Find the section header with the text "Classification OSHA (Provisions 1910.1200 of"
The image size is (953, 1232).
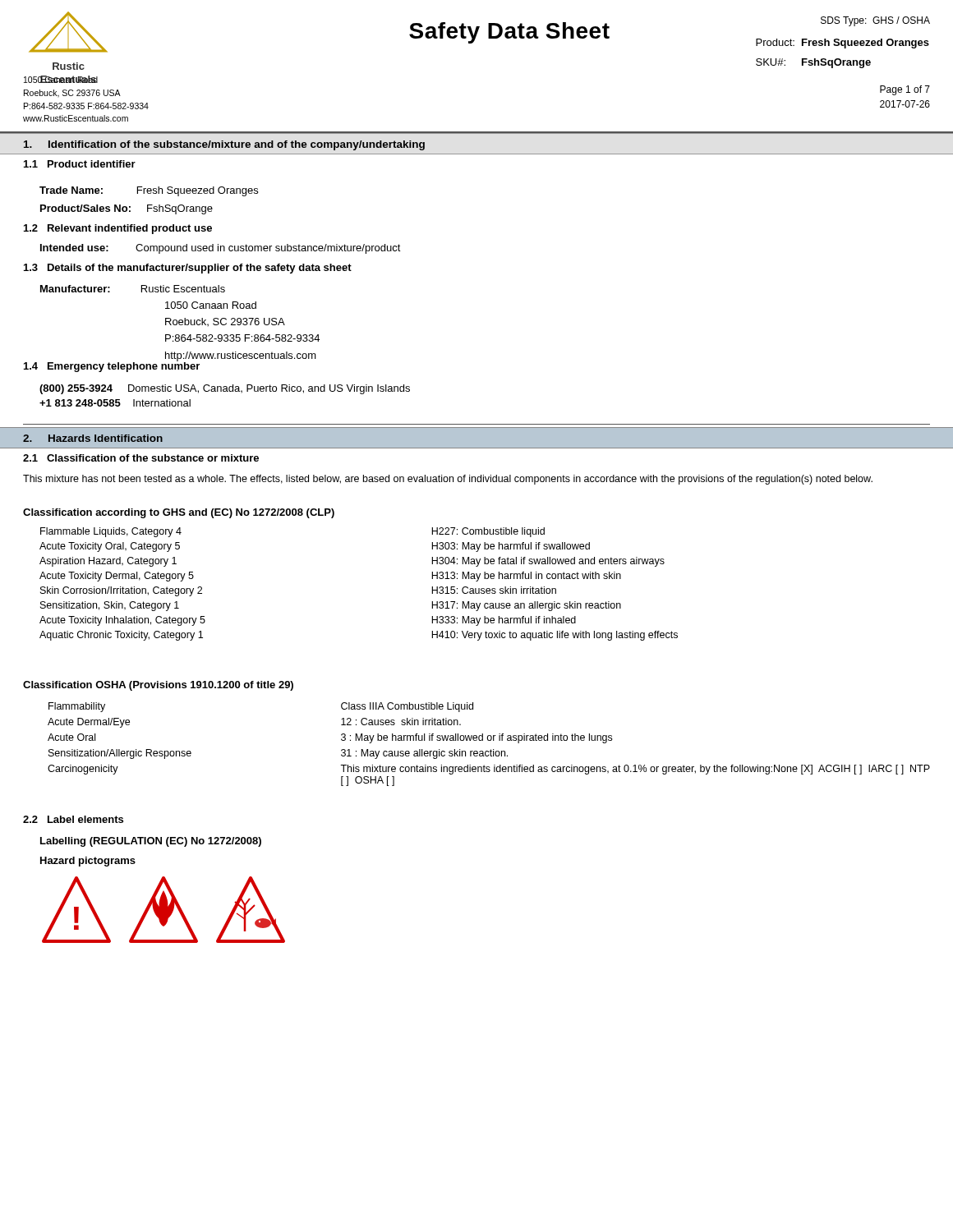pos(158,685)
